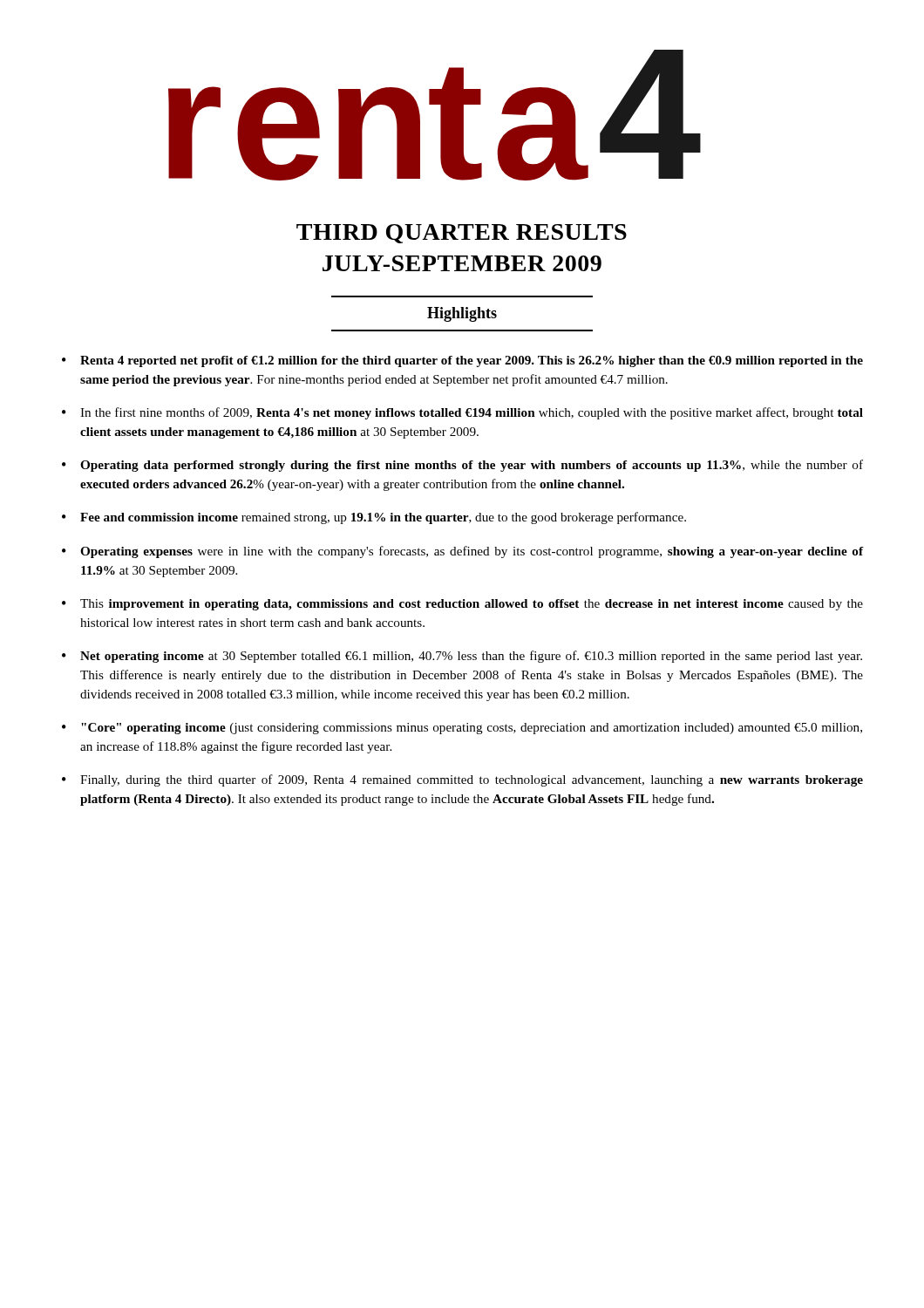The height and width of the screenshot is (1308, 924).
Task: Locate the text "THIRD QUARTER RESULTSJULY-SEPTEMBER 2009"
Action: [462, 248]
